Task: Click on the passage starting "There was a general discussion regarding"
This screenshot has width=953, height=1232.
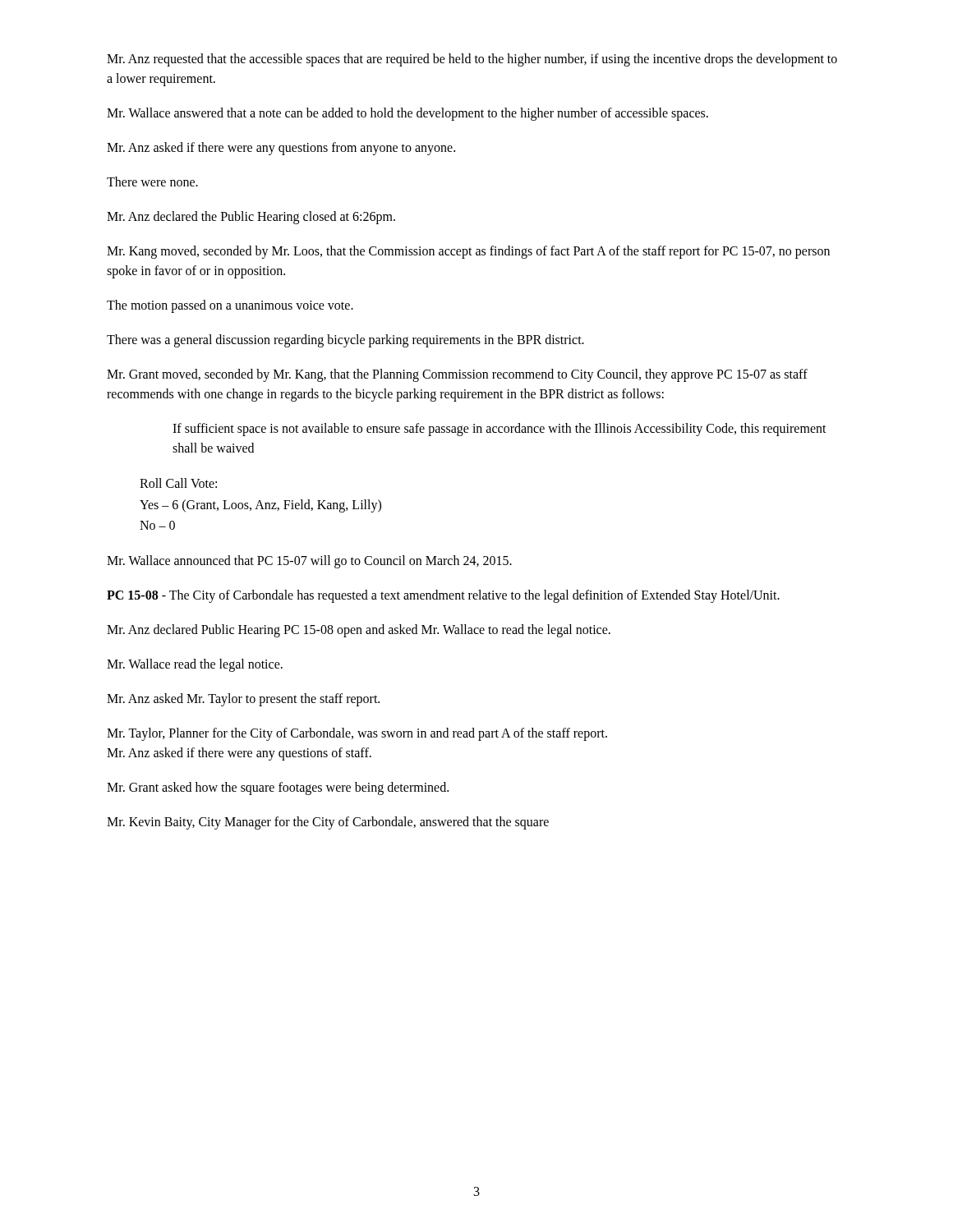Action: pyautogui.click(x=346, y=340)
